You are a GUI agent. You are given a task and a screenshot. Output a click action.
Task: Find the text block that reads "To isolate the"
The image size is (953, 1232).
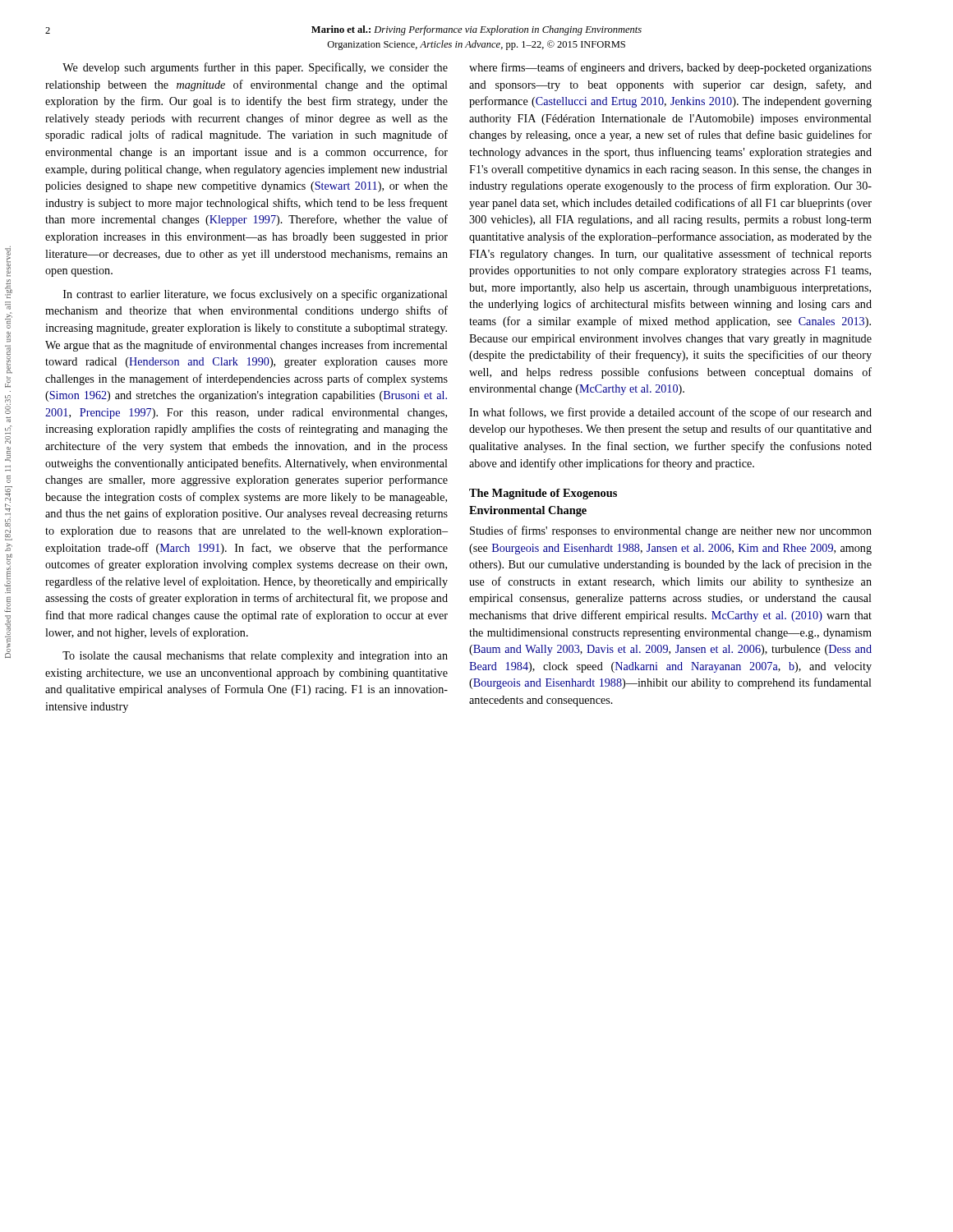(x=246, y=681)
